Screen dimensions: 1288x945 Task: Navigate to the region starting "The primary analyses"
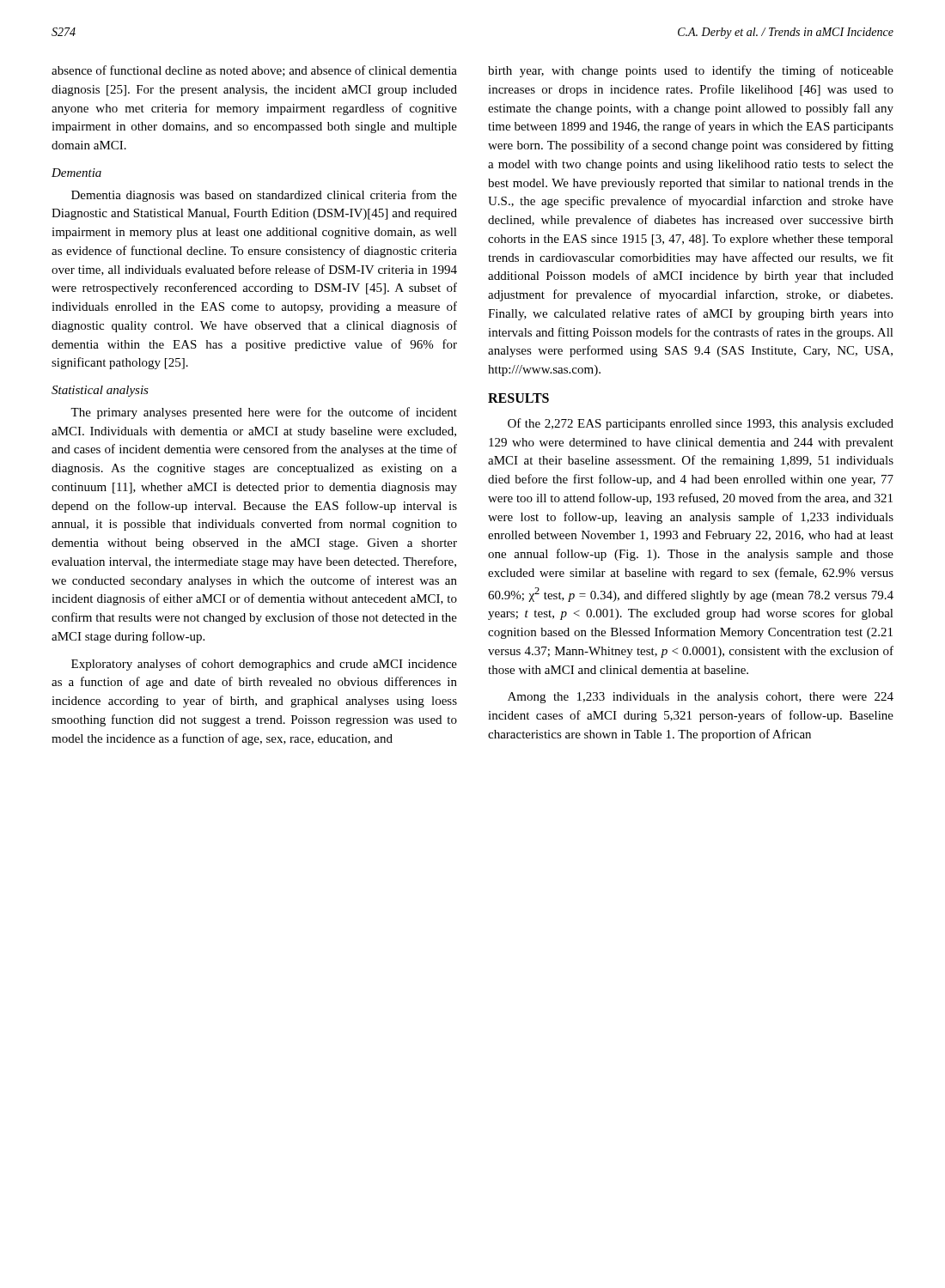[x=254, y=576]
